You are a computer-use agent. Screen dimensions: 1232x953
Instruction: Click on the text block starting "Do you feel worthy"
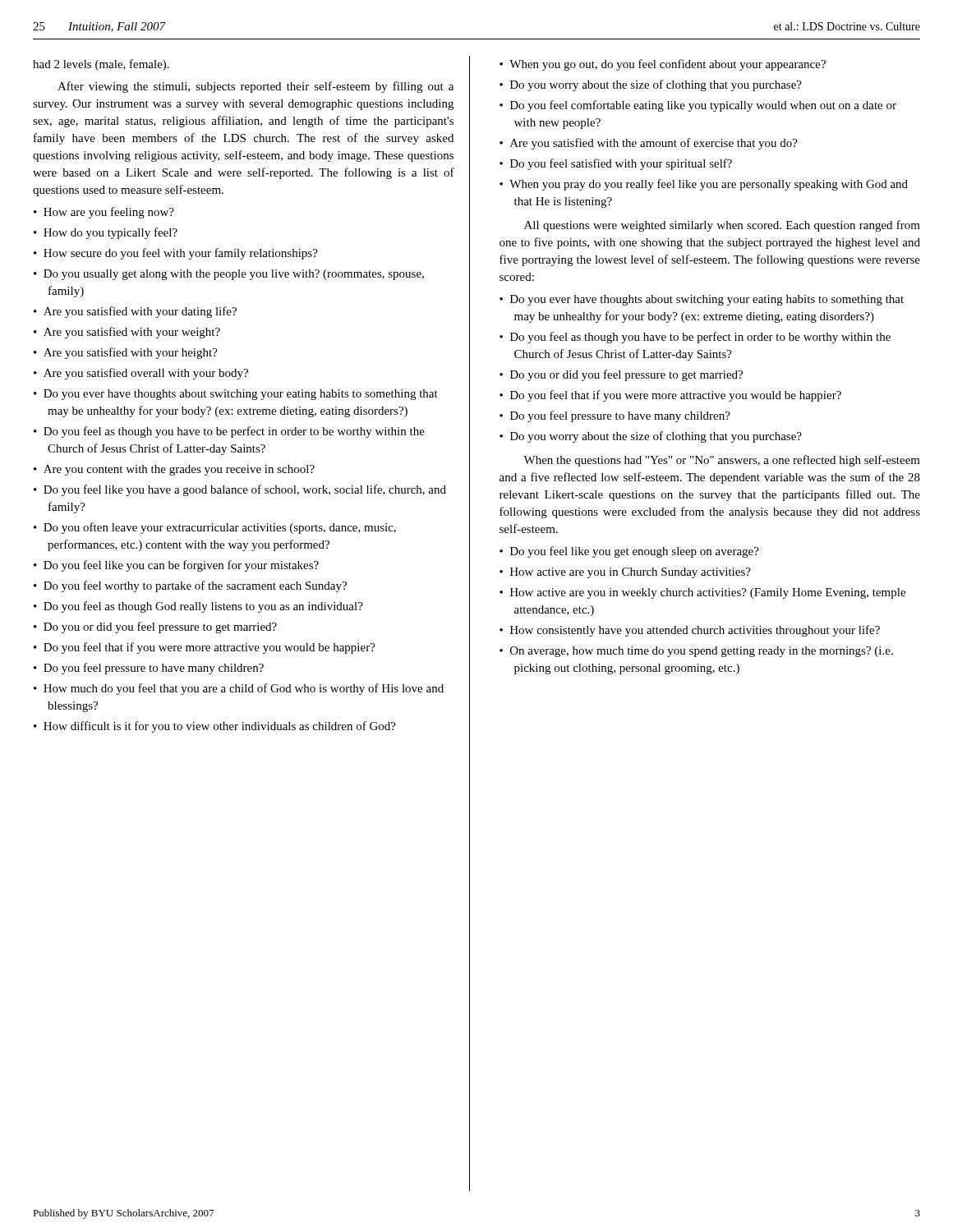click(x=243, y=586)
